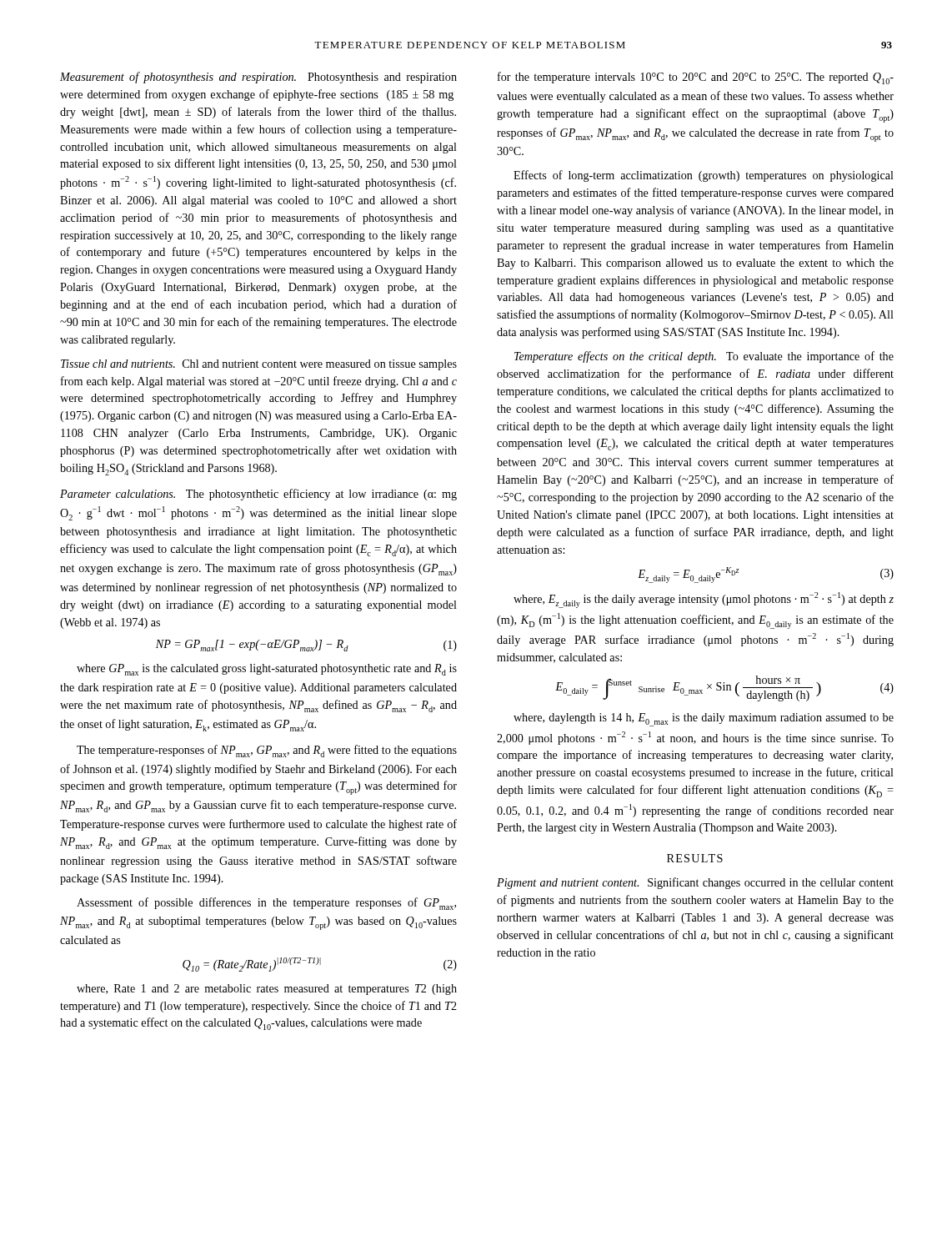The height and width of the screenshot is (1251, 952).
Task: Select the text block with the text "where, Rate 1 and 2 are metabolic rates"
Action: click(258, 1007)
